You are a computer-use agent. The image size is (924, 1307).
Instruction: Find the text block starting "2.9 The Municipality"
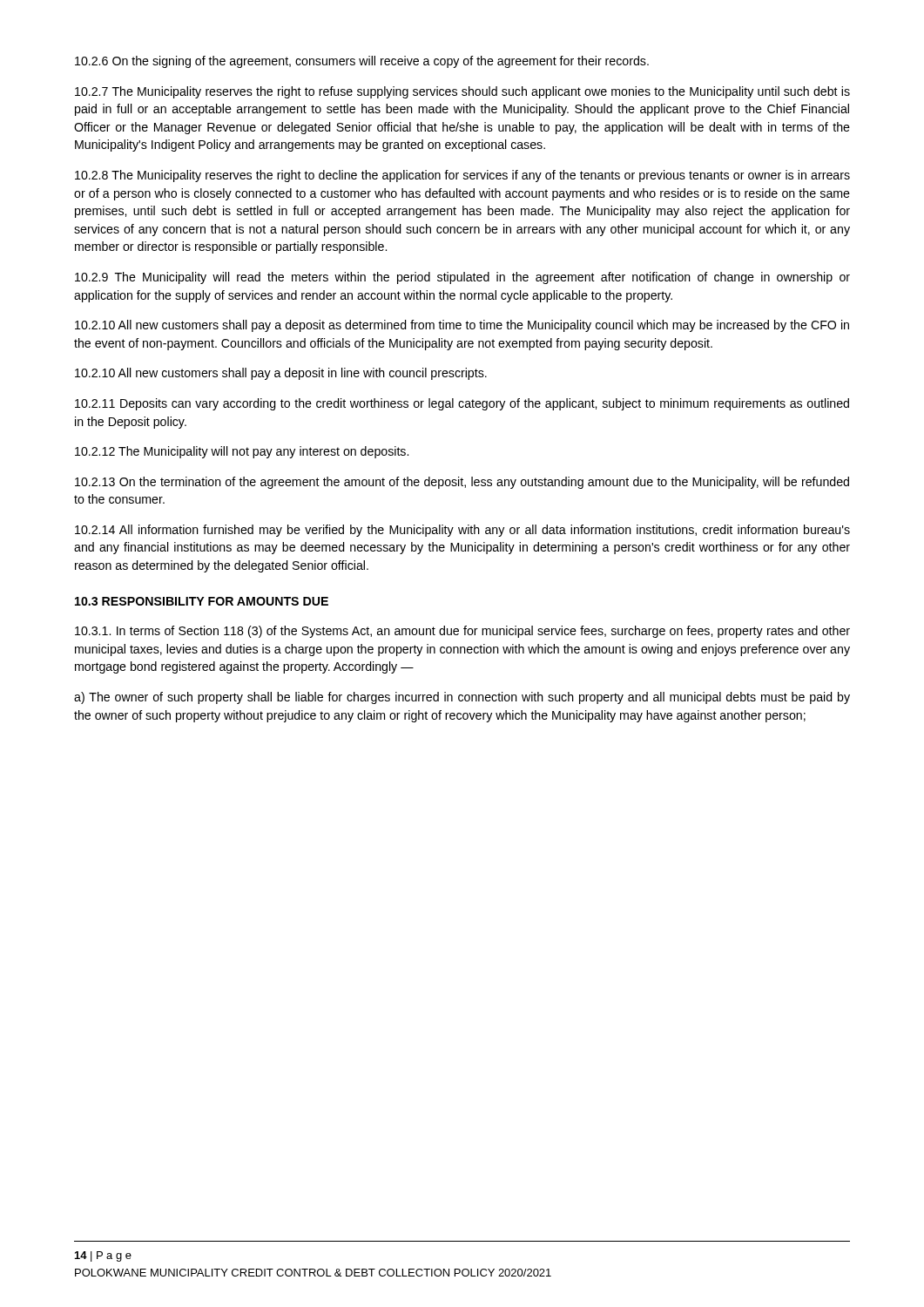[462, 286]
